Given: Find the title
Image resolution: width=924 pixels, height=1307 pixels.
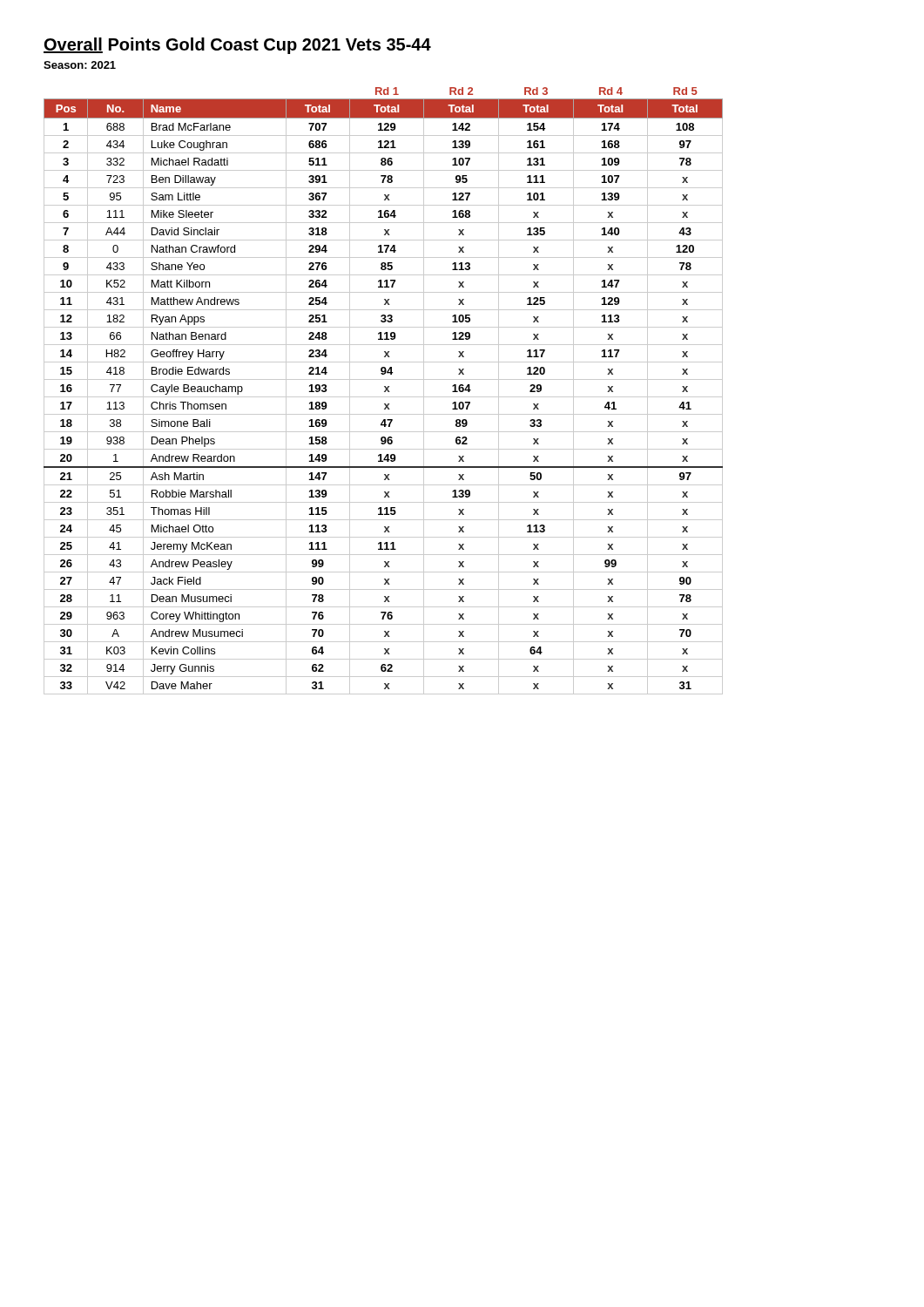Looking at the screenshot, I should pyautogui.click(x=237, y=44).
